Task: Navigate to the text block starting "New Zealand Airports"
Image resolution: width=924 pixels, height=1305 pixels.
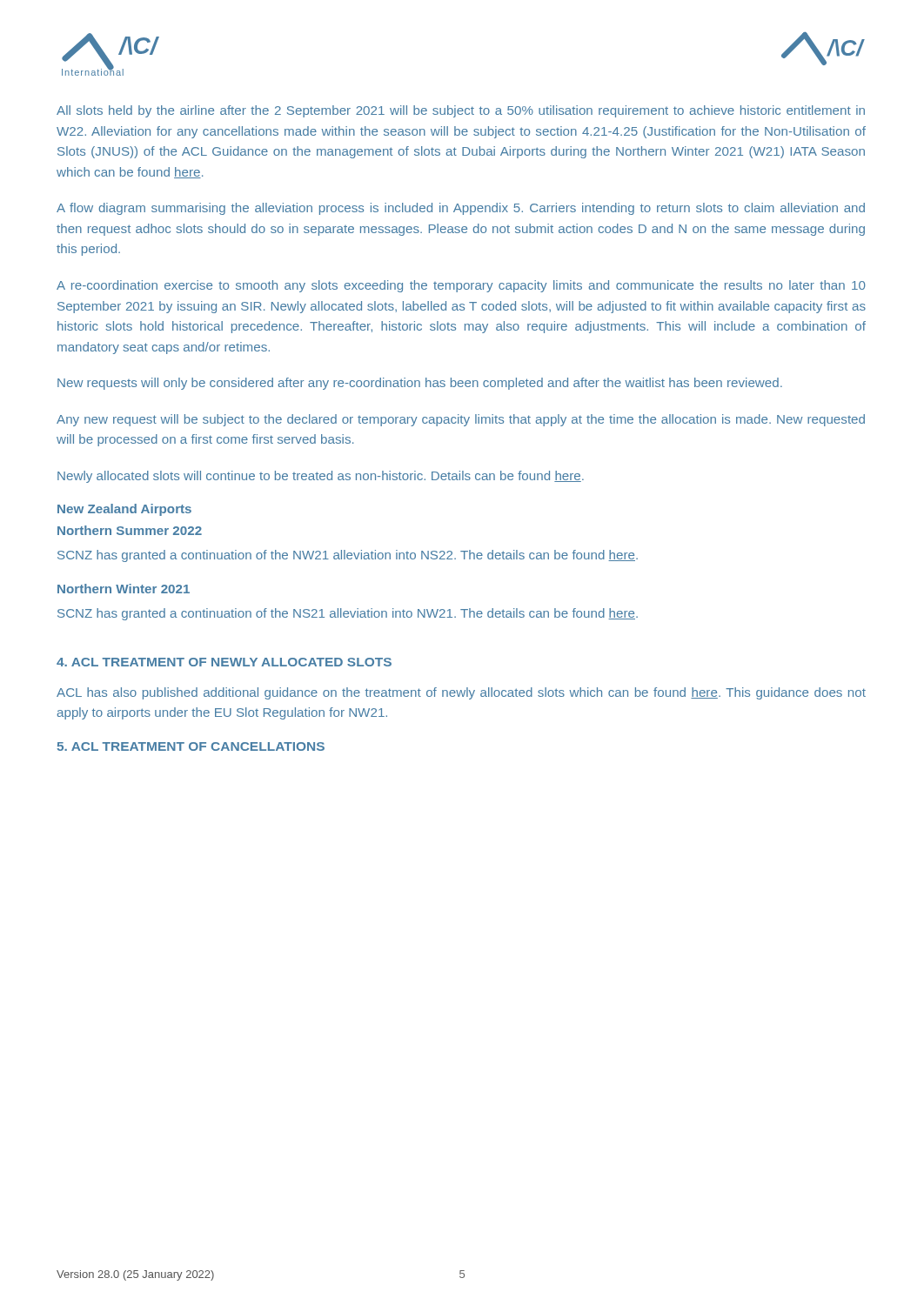Action: click(124, 510)
